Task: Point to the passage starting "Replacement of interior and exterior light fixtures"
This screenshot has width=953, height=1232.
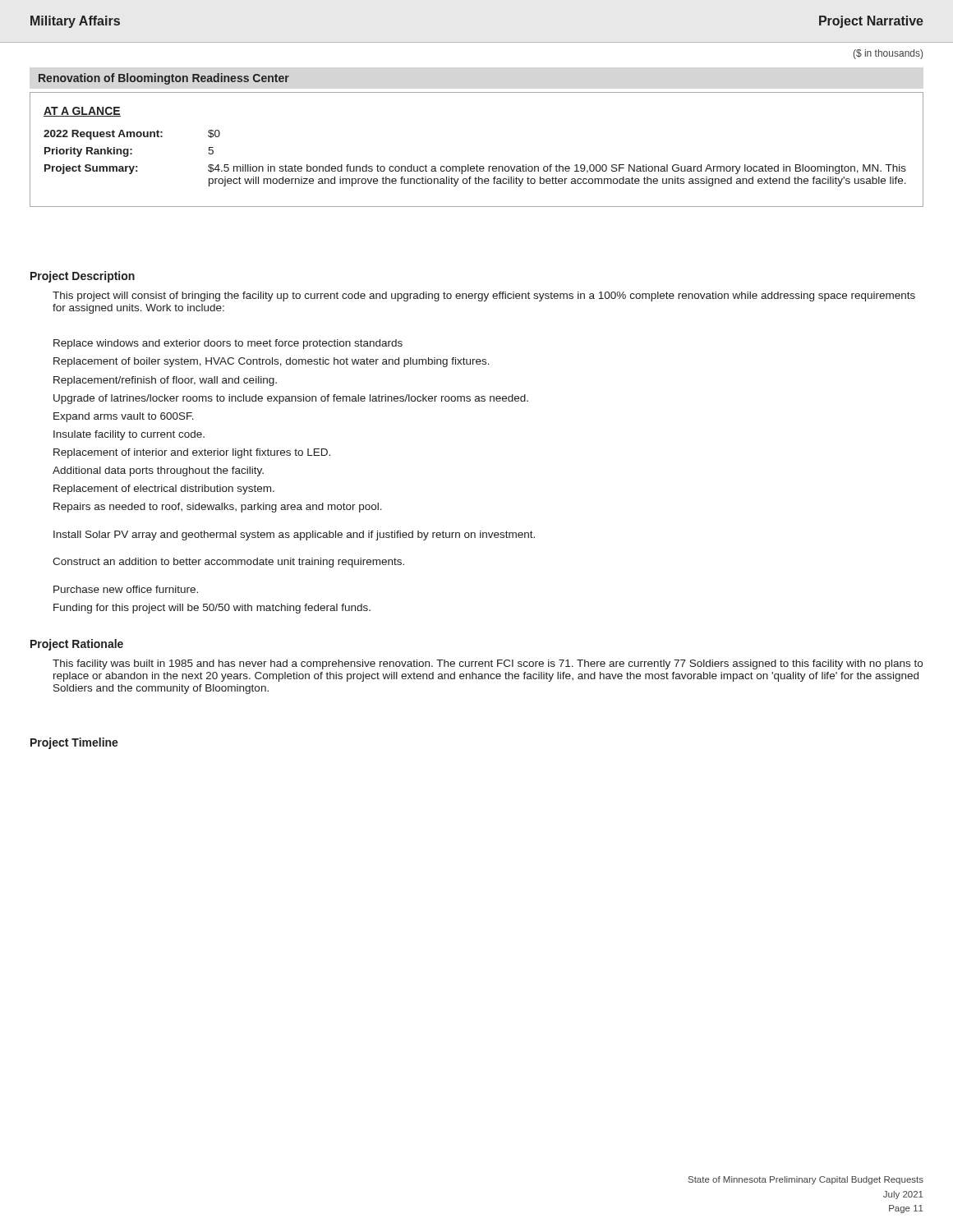Action: coord(192,452)
